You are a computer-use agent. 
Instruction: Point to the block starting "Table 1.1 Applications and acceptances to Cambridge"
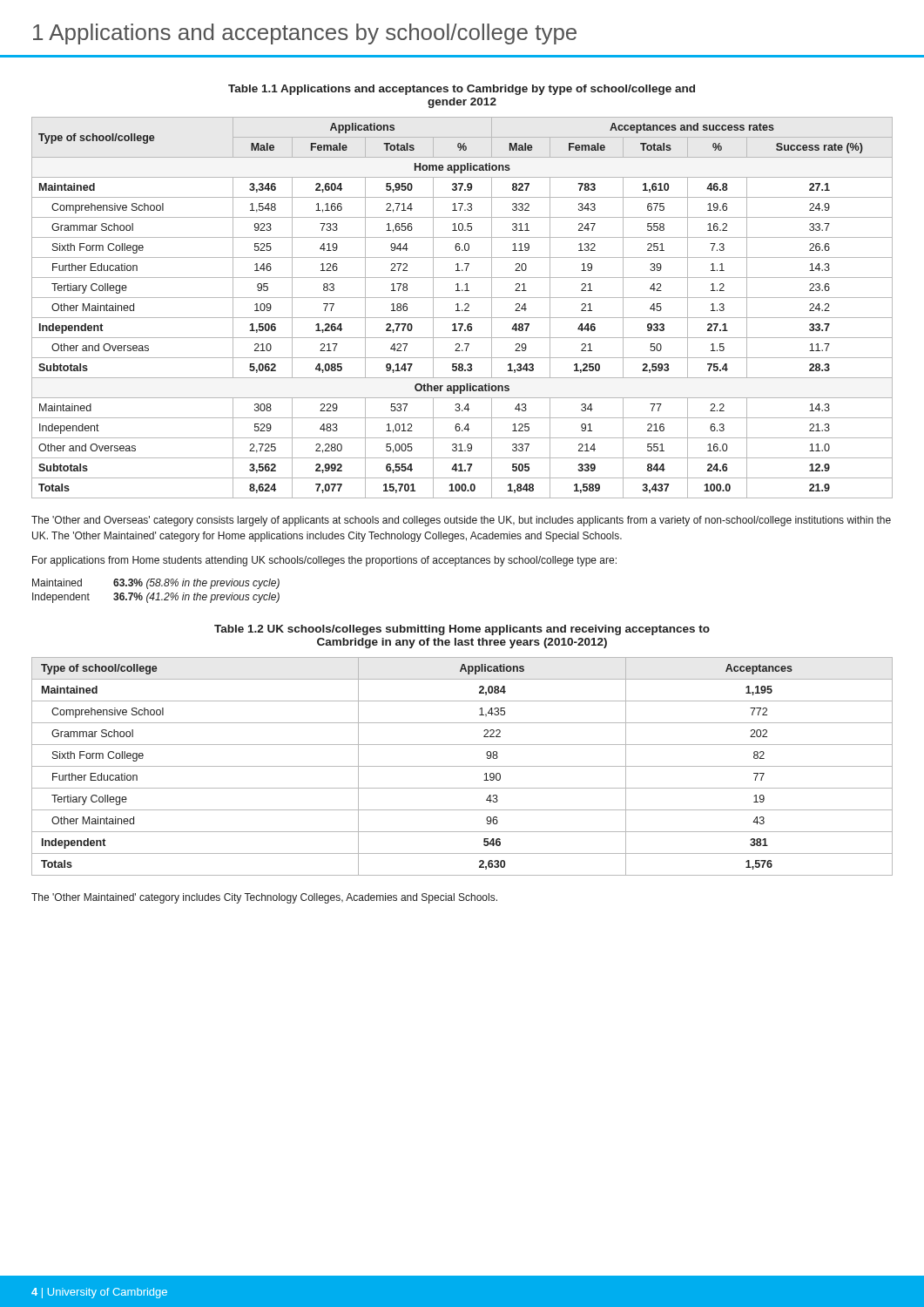[x=462, y=95]
